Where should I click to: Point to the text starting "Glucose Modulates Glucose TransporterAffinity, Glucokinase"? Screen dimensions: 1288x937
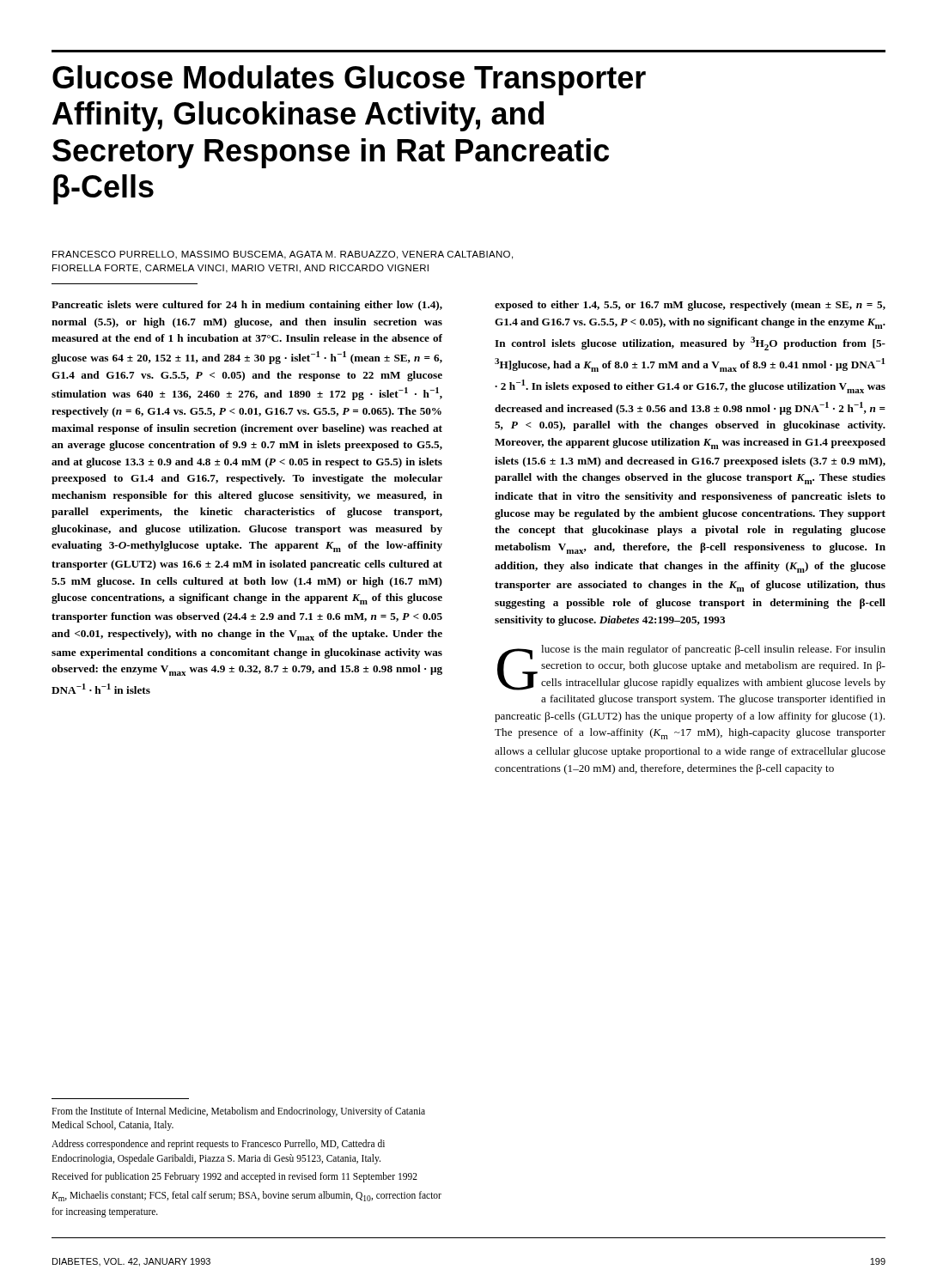click(468, 133)
